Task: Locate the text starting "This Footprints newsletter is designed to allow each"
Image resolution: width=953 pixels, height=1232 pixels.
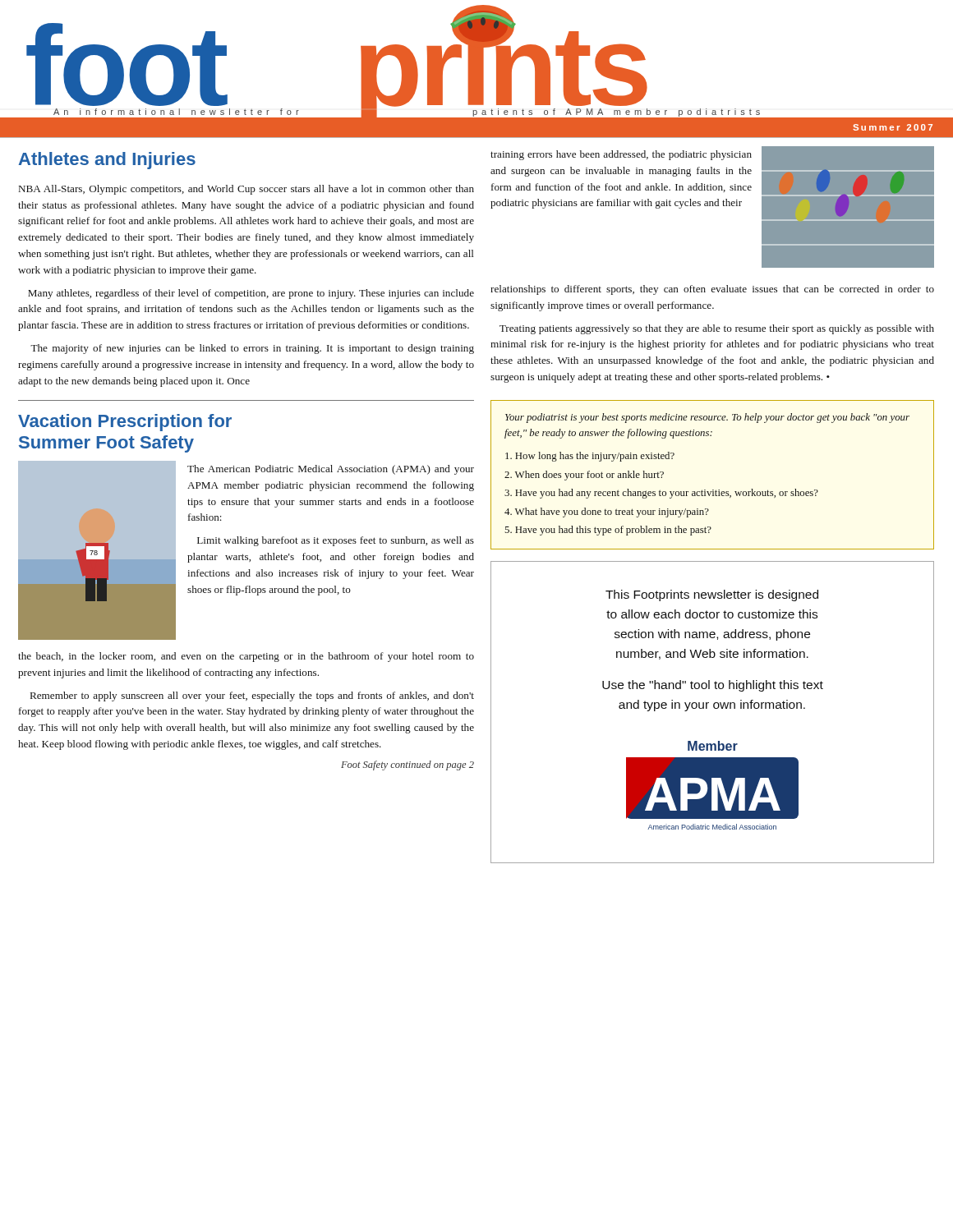Action: coord(712,624)
